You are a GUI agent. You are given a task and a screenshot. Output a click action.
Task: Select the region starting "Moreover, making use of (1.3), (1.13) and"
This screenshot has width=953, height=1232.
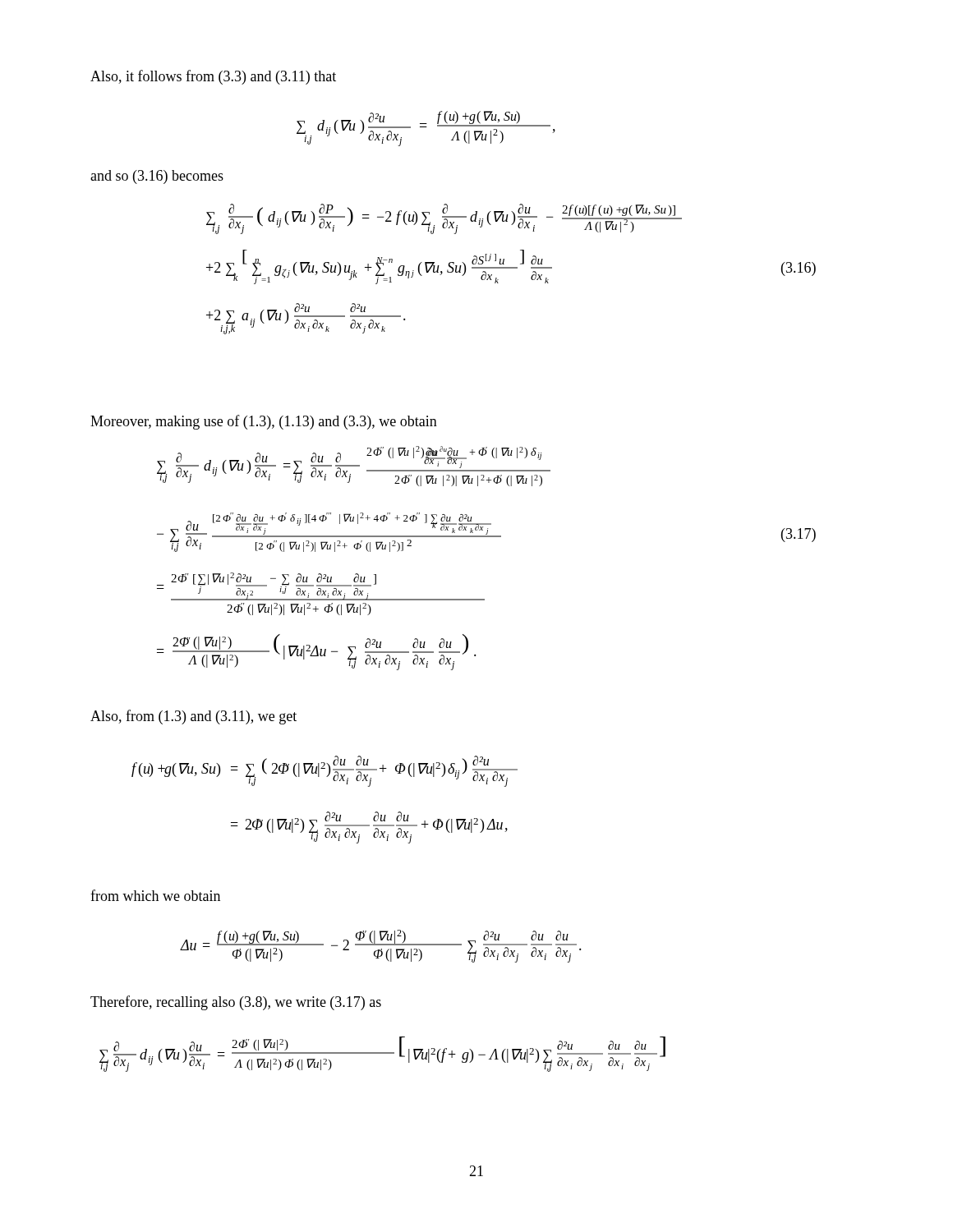click(264, 421)
